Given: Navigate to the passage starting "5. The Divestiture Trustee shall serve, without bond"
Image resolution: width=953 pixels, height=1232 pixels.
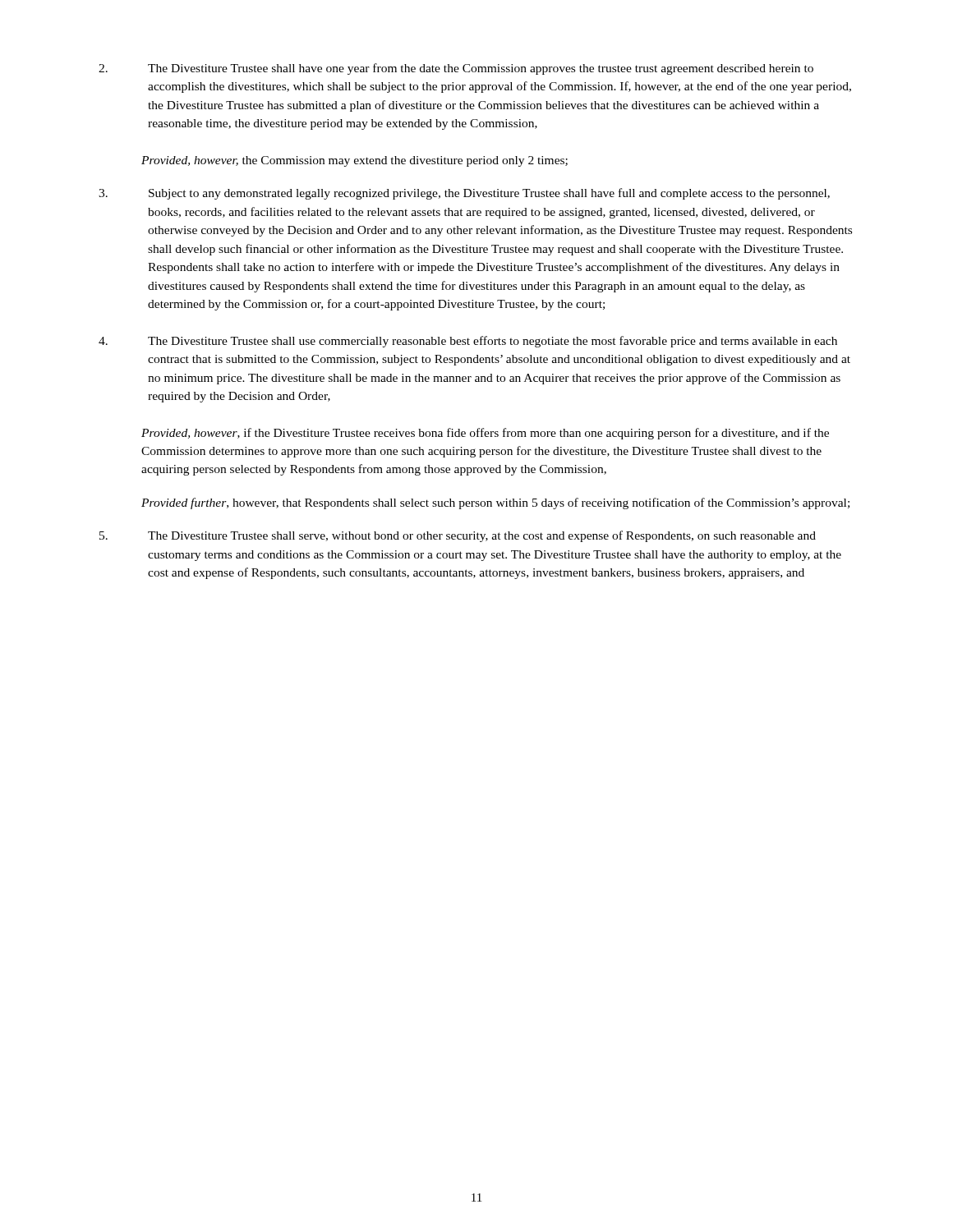Looking at the screenshot, I should [476, 554].
